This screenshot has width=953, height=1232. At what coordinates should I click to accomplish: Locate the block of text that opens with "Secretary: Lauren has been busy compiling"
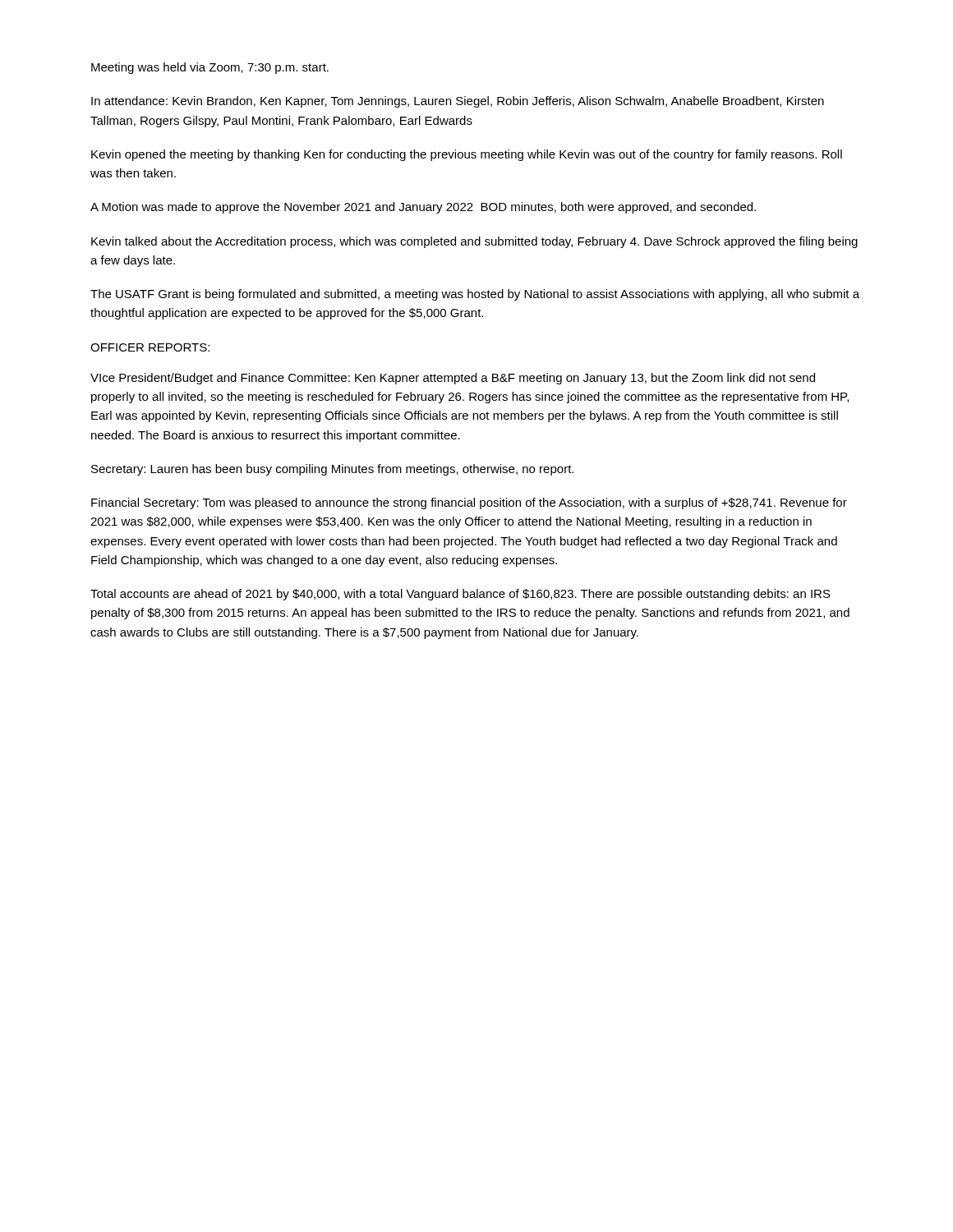tap(333, 468)
